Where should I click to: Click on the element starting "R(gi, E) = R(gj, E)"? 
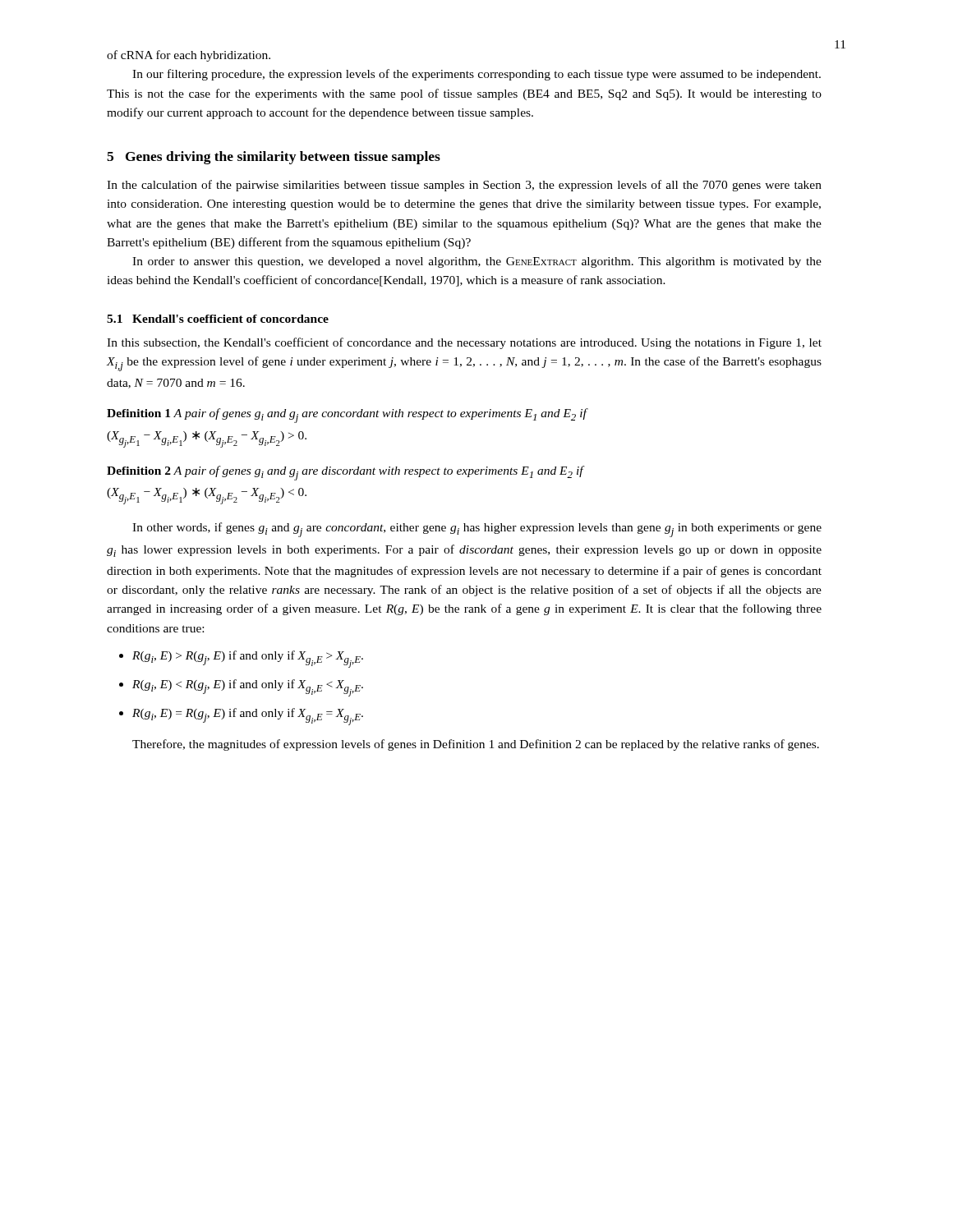point(248,715)
